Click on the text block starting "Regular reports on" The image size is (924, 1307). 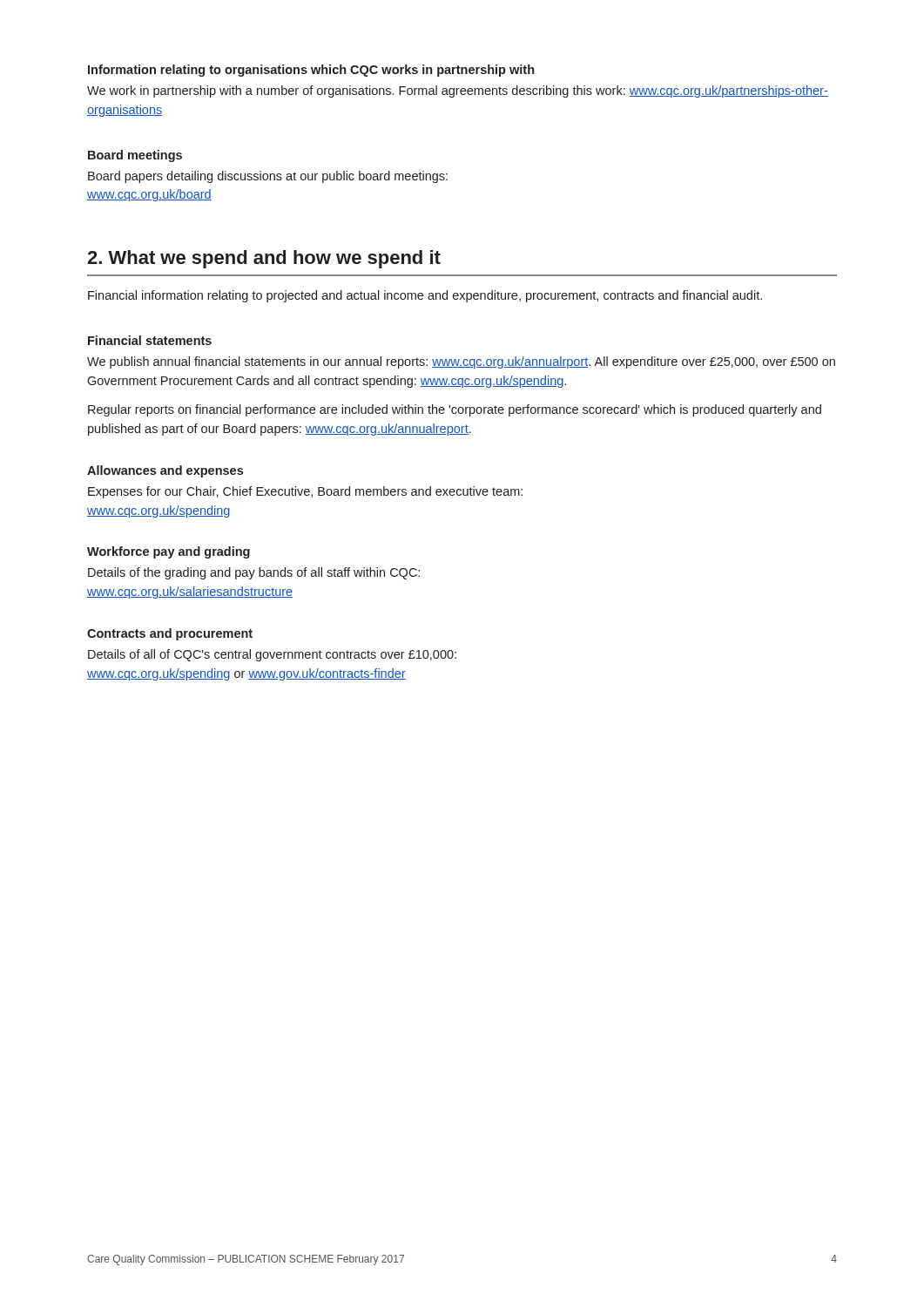coord(455,419)
